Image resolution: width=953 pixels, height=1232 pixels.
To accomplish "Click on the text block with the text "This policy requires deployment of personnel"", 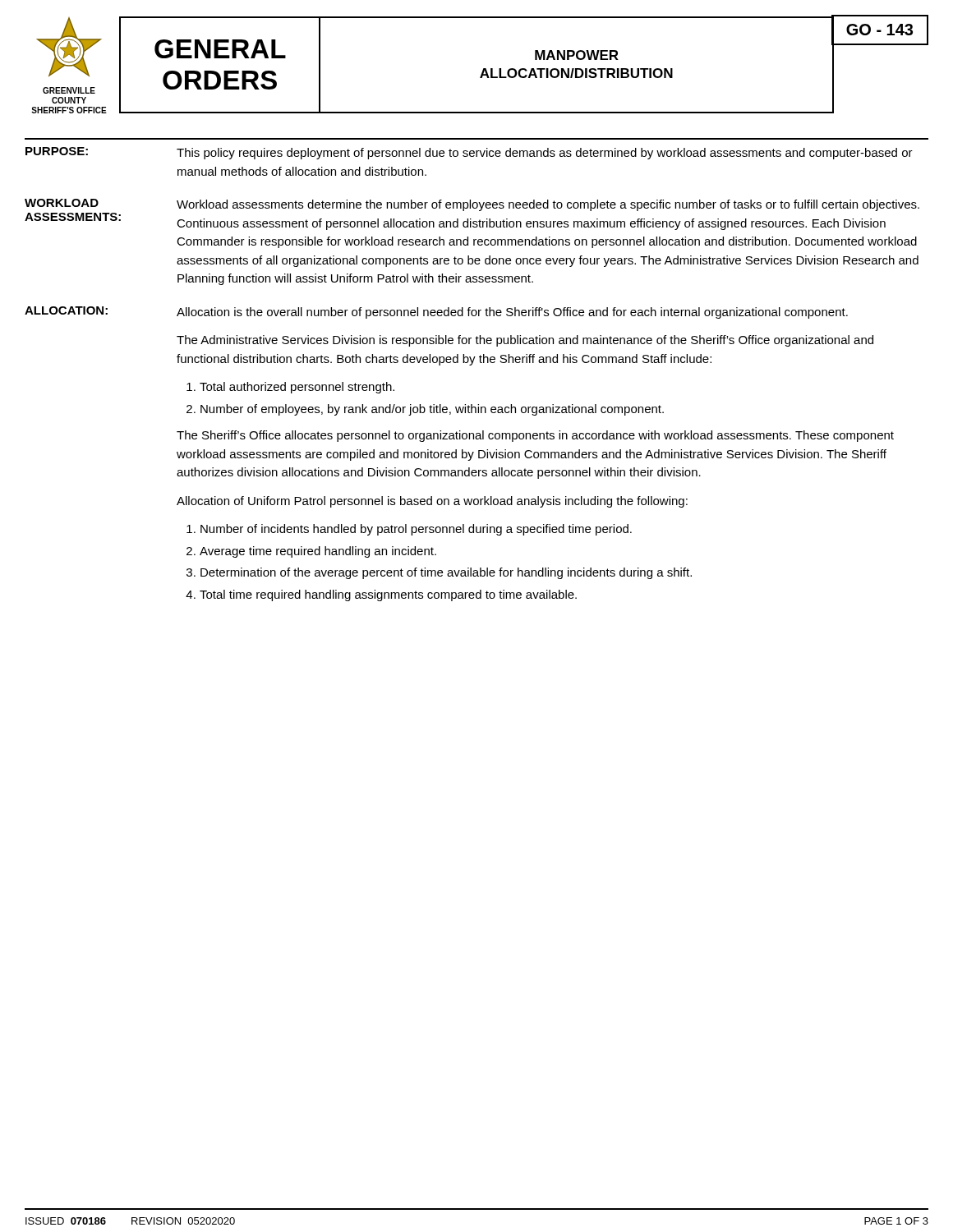I will (x=544, y=162).
